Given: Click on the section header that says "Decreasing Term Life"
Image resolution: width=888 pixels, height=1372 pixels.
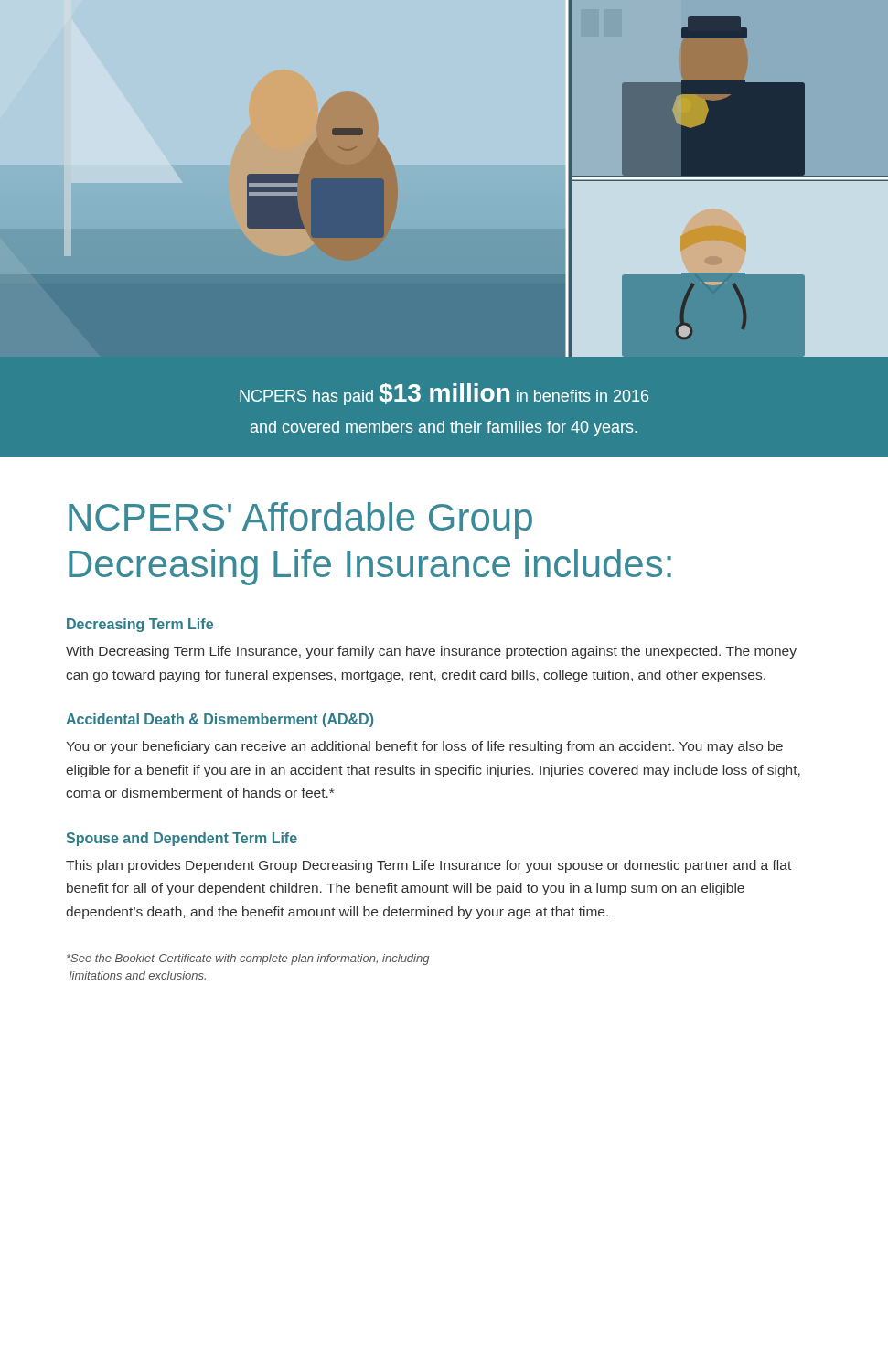Looking at the screenshot, I should [140, 624].
